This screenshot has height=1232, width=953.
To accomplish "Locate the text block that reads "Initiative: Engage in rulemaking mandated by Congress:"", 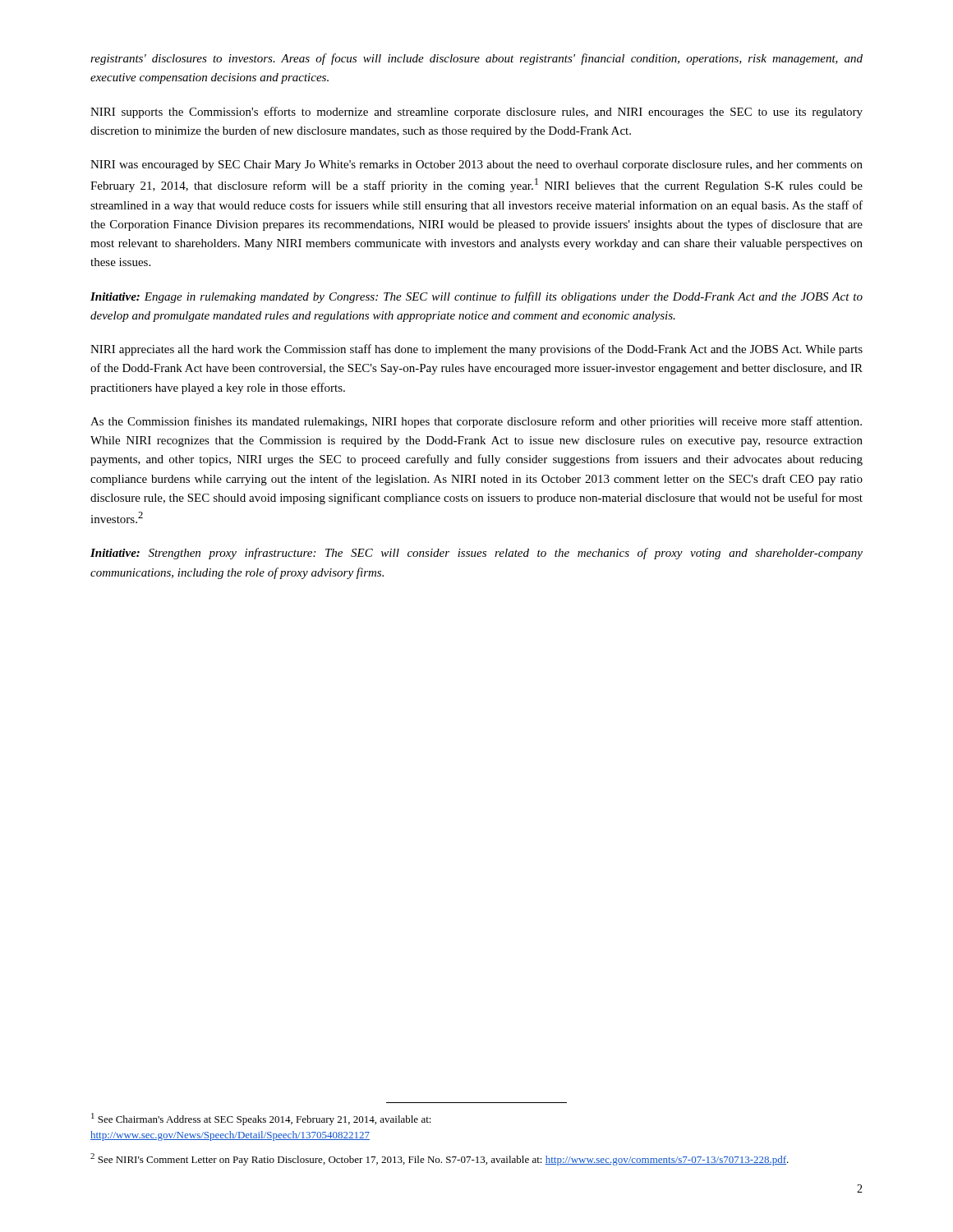I will click(476, 306).
